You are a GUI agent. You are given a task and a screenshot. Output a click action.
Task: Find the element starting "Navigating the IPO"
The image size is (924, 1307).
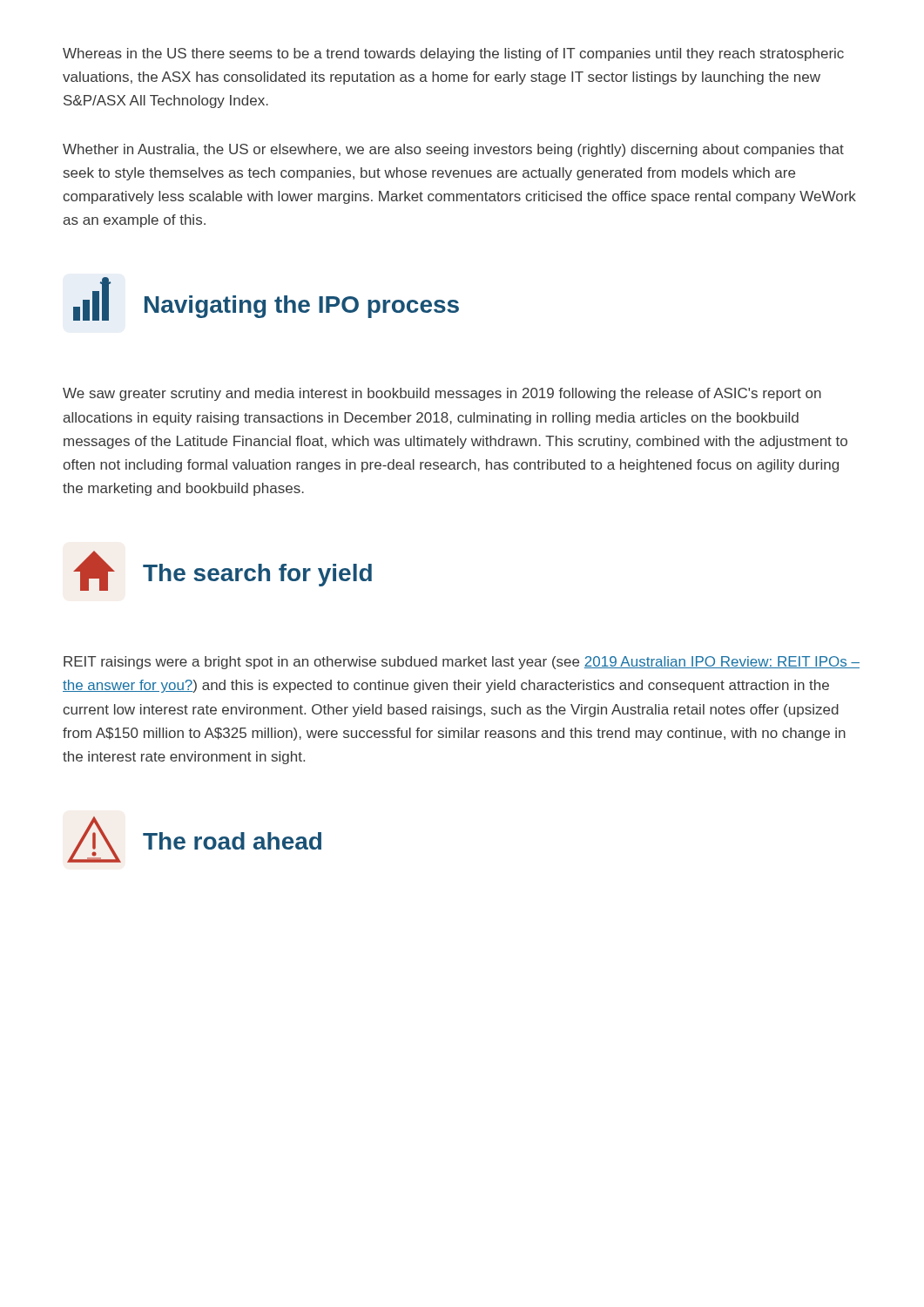coord(261,305)
